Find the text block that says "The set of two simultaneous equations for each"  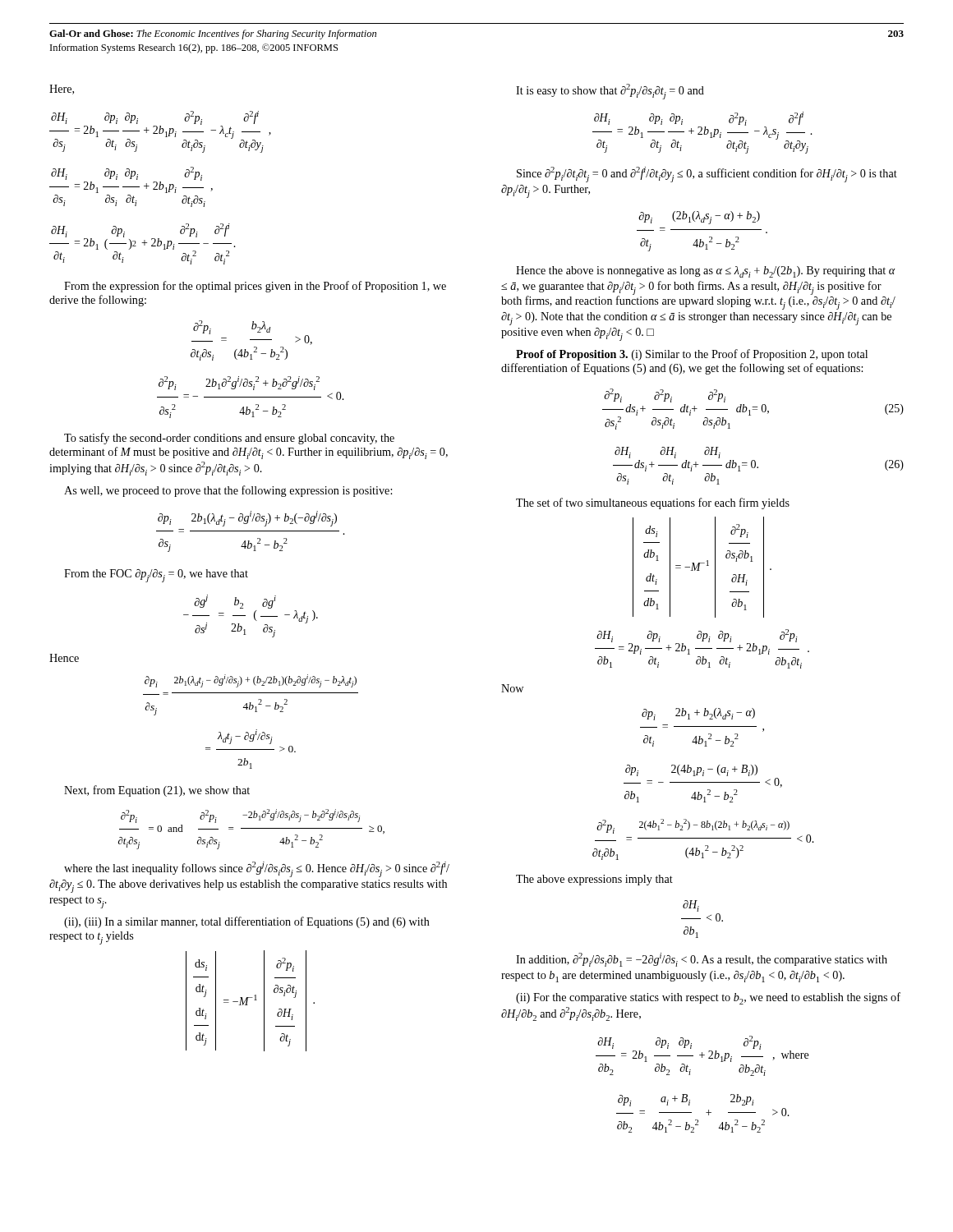point(653,503)
